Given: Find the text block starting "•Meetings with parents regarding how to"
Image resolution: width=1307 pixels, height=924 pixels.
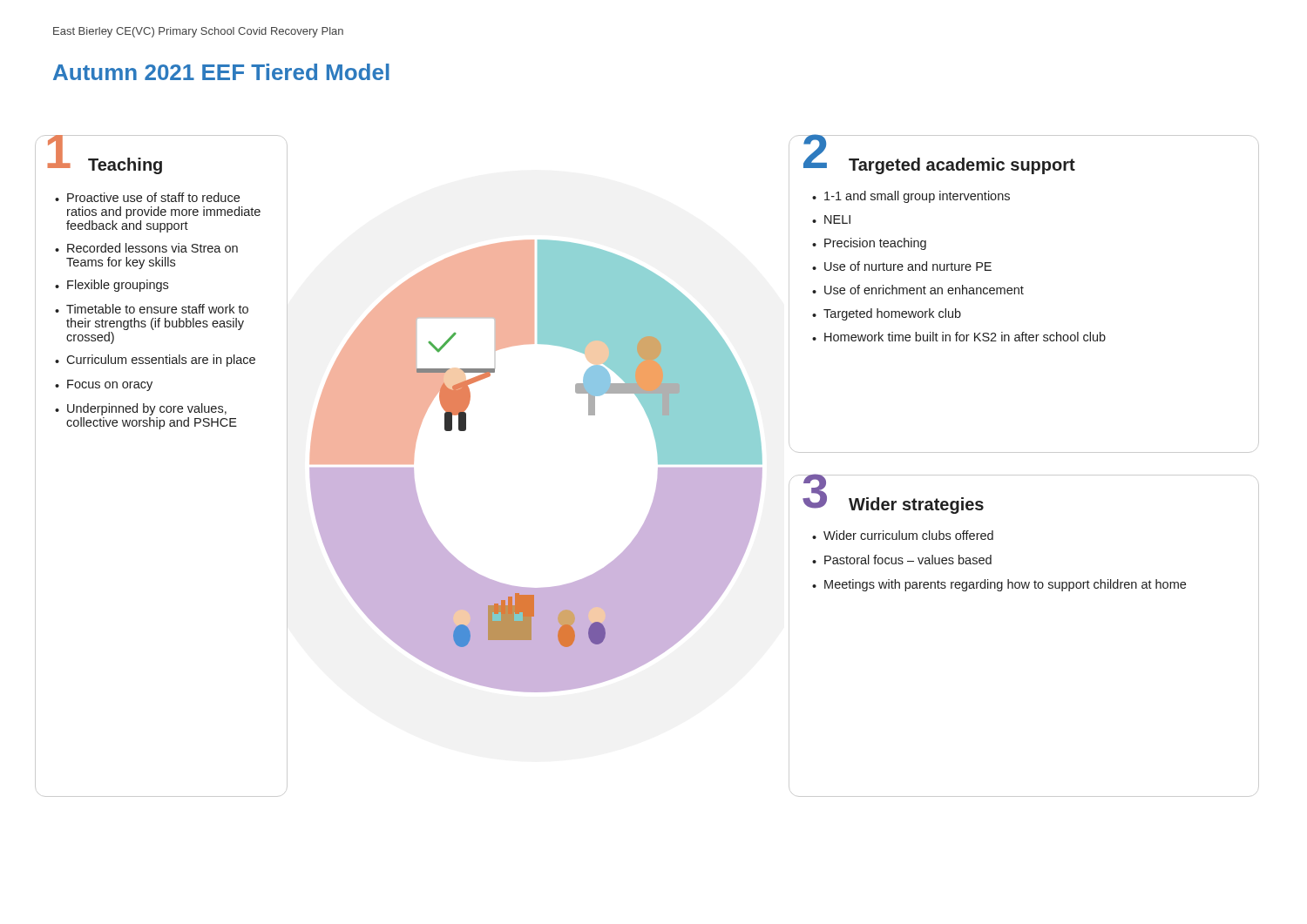Looking at the screenshot, I should 999,585.
